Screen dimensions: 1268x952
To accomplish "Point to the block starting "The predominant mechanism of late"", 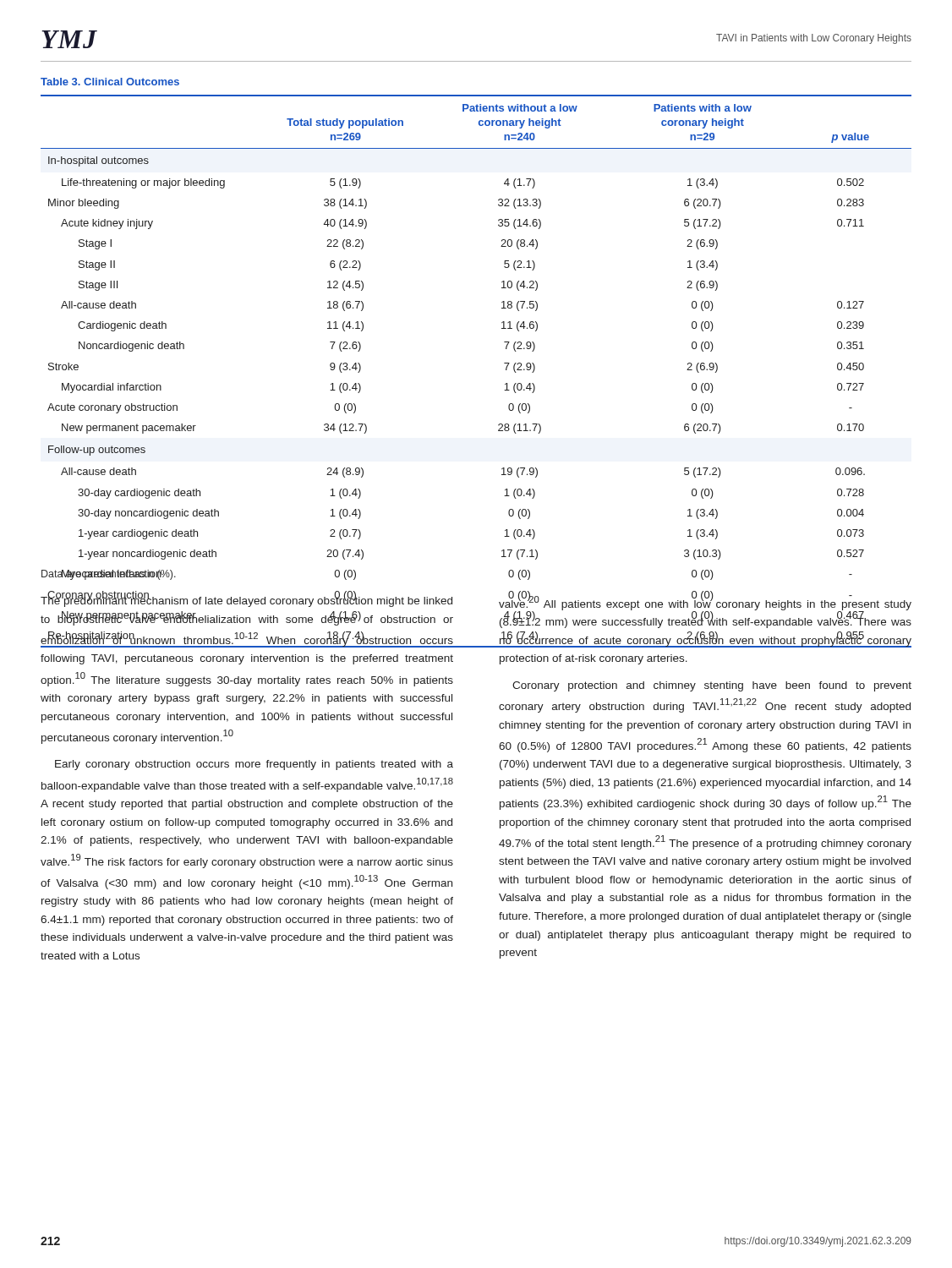I will (247, 778).
